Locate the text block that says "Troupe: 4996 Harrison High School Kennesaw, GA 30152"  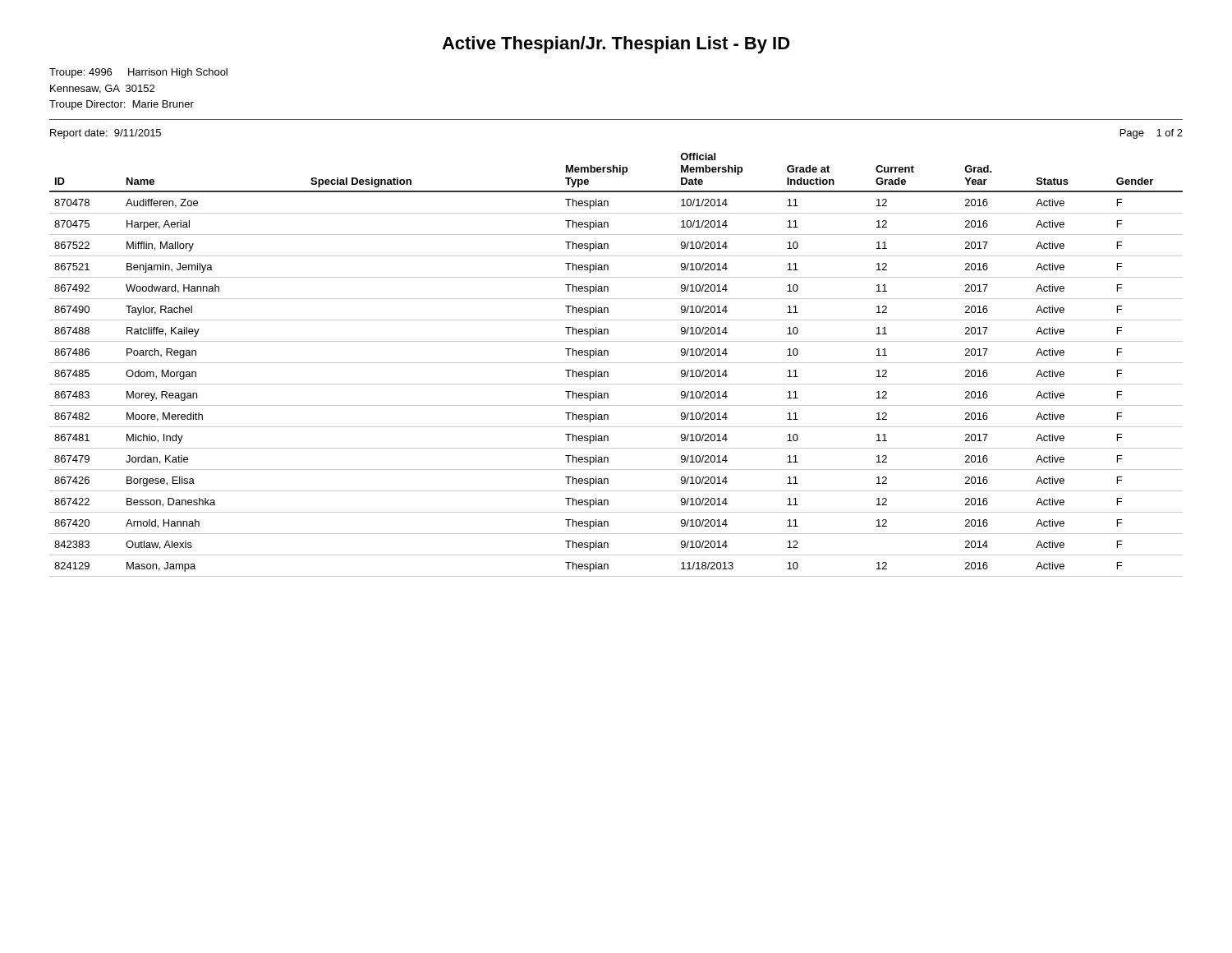139,88
